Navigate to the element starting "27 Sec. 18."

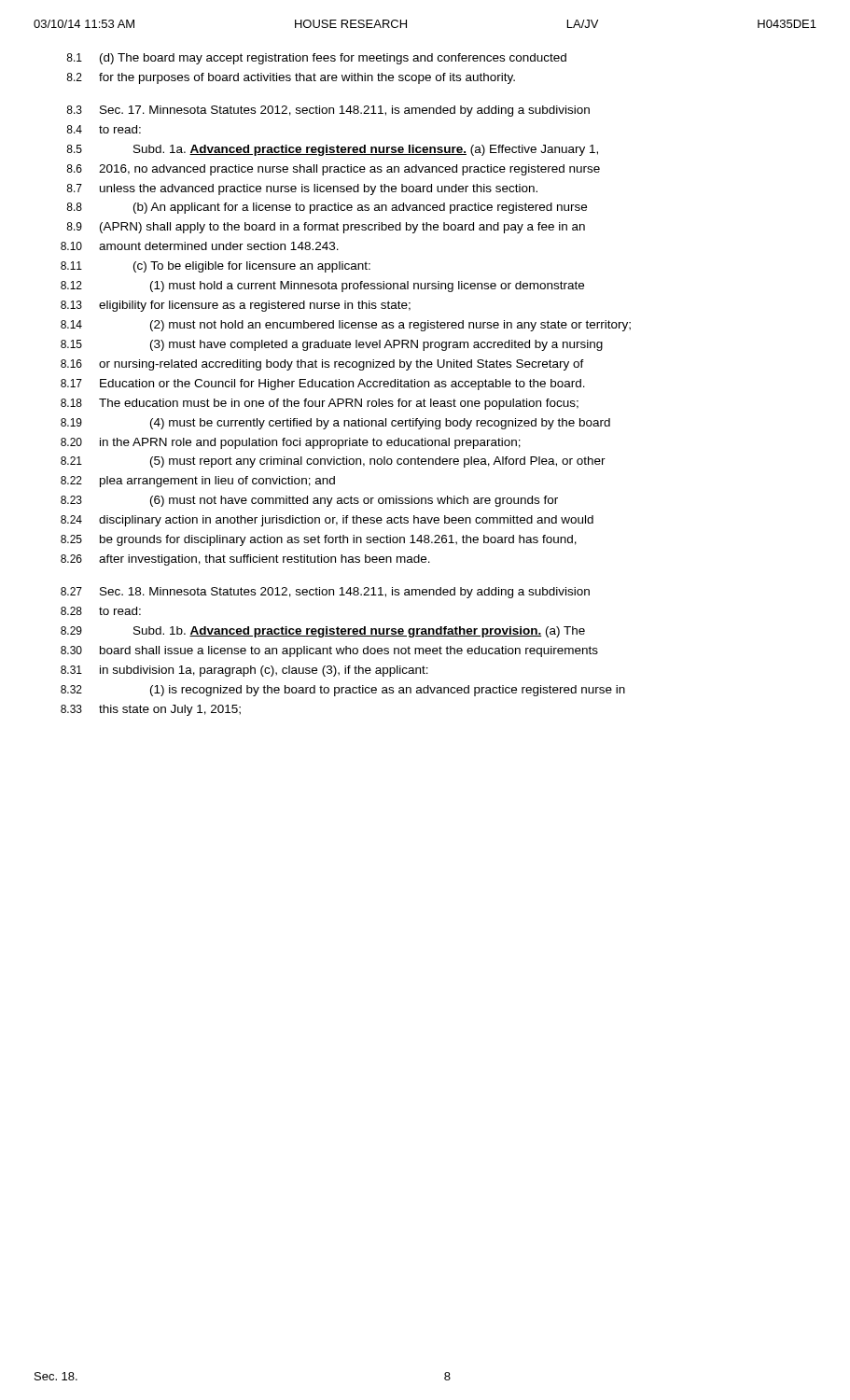tap(425, 592)
